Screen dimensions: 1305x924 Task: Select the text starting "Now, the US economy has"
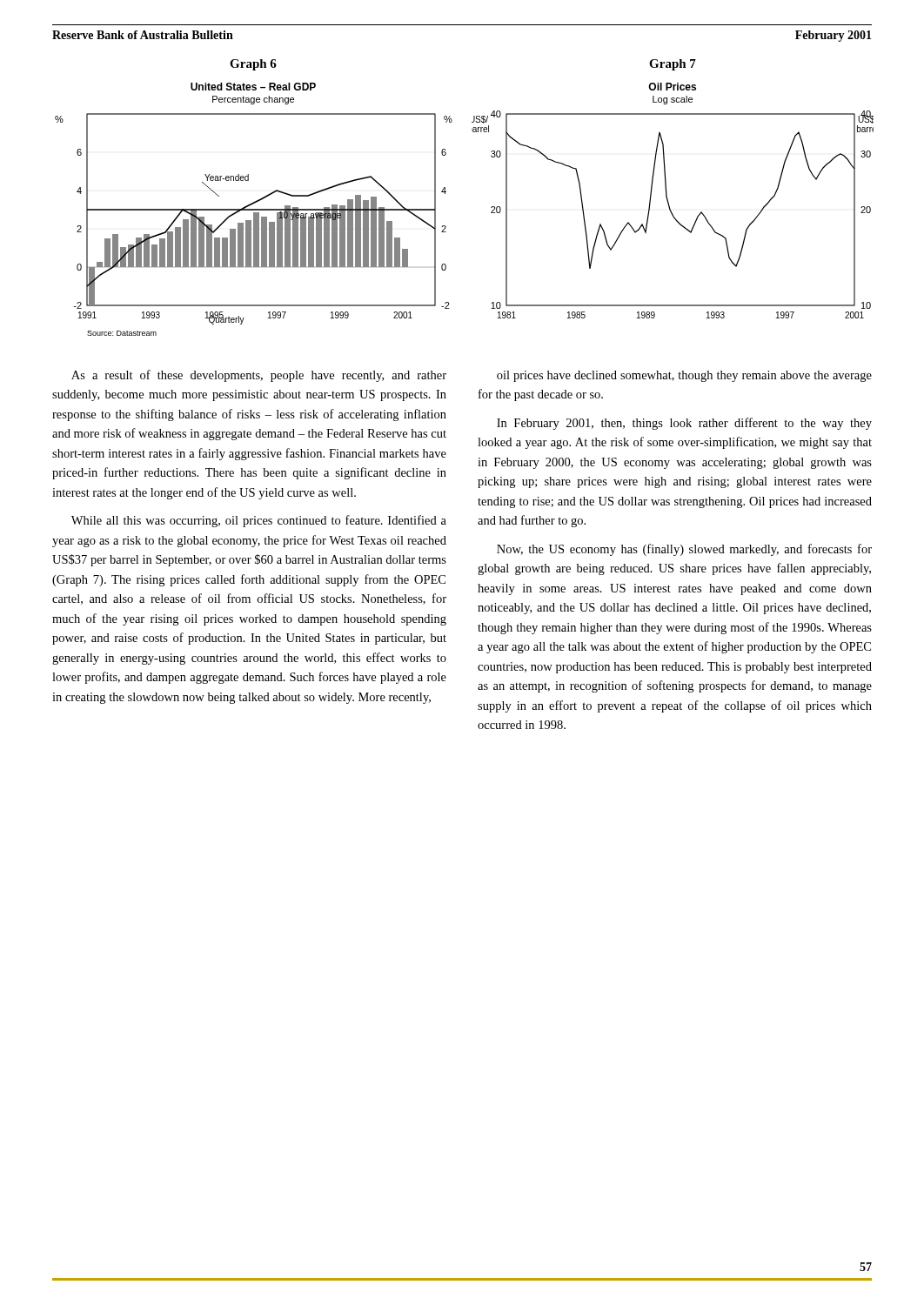(x=675, y=637)
